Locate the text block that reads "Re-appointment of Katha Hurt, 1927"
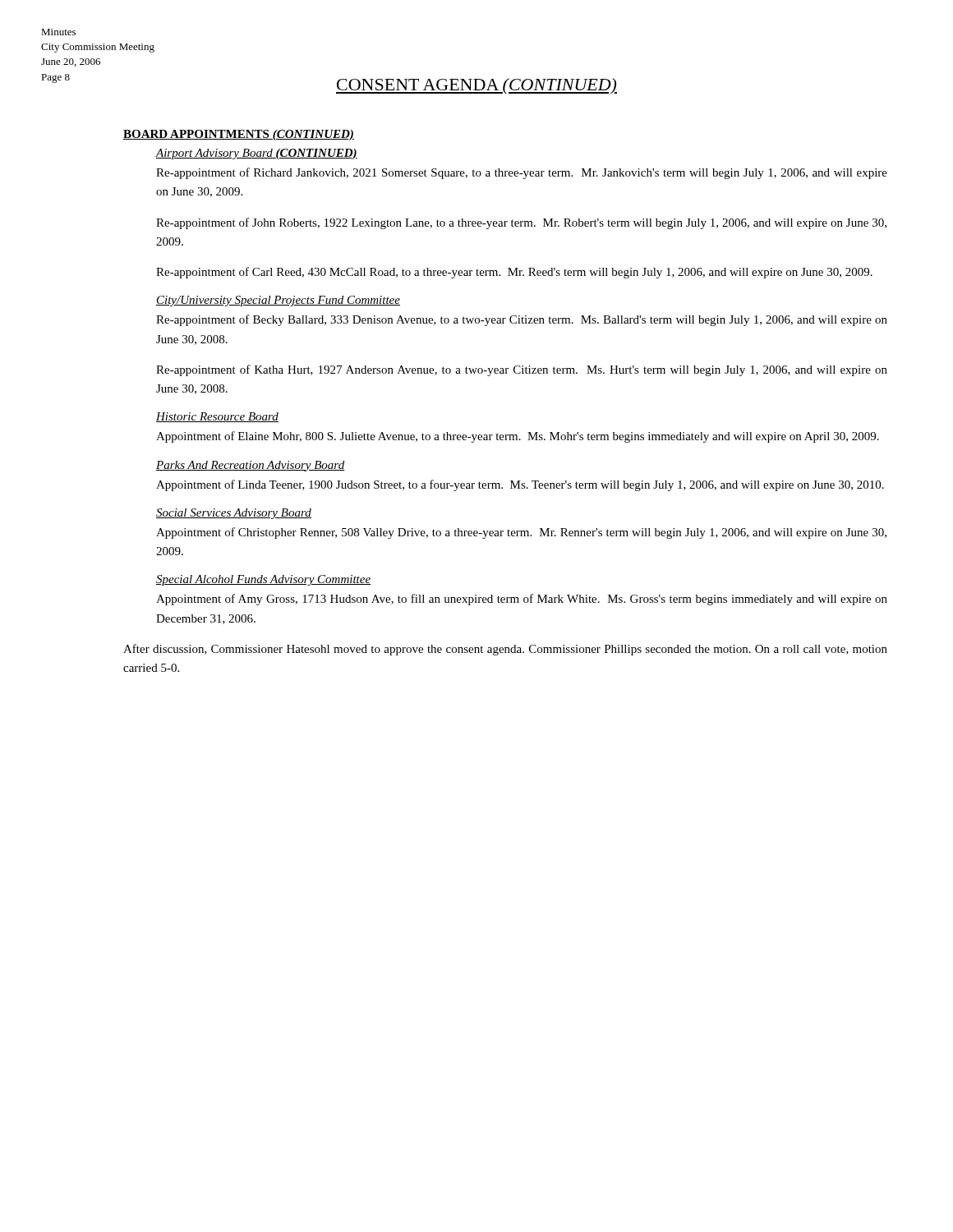Viewport: 953px width, 1232px height. pyautogui.click(x=522, y=379)
